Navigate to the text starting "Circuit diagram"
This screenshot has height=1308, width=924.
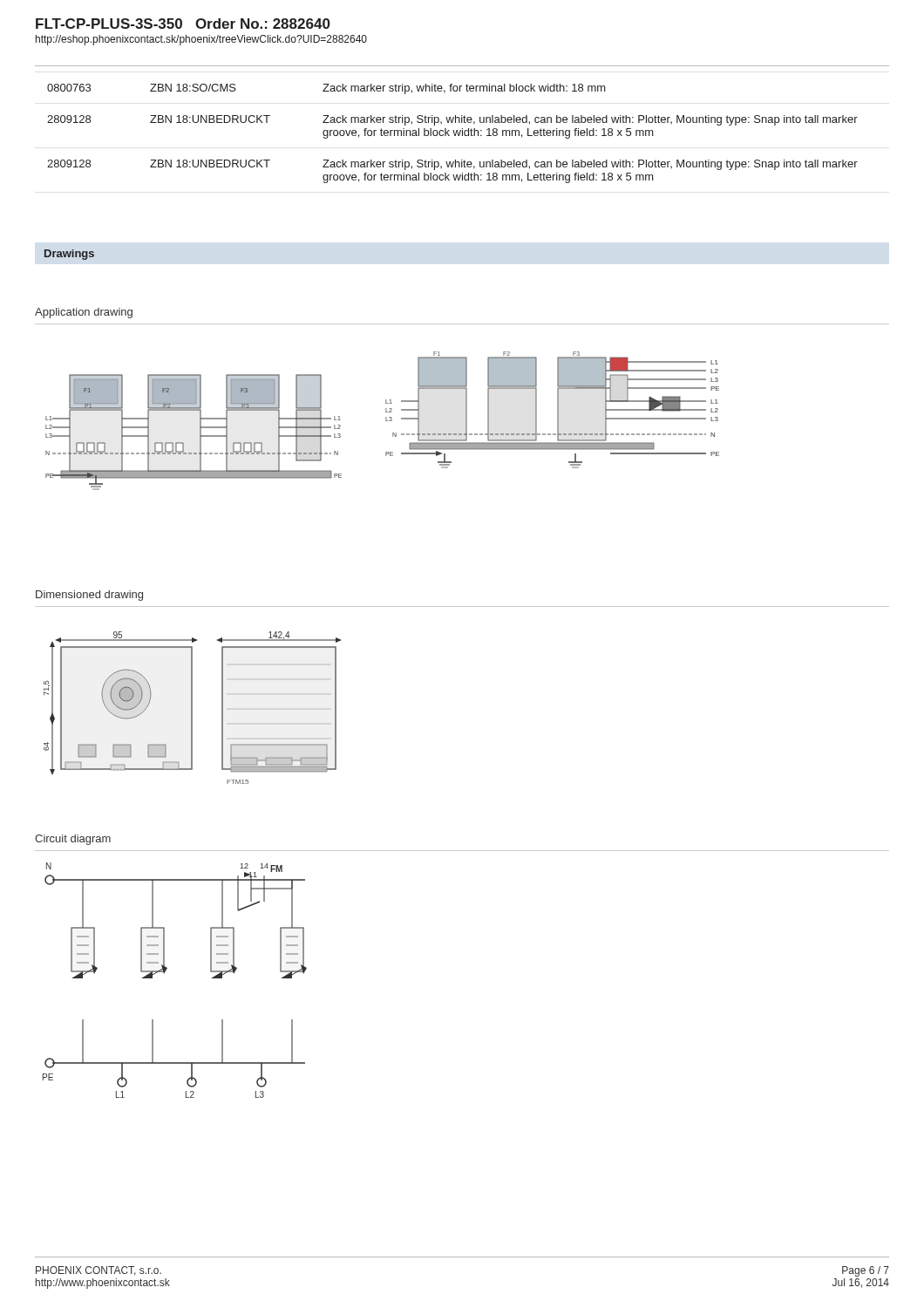[x=73, y=838]
